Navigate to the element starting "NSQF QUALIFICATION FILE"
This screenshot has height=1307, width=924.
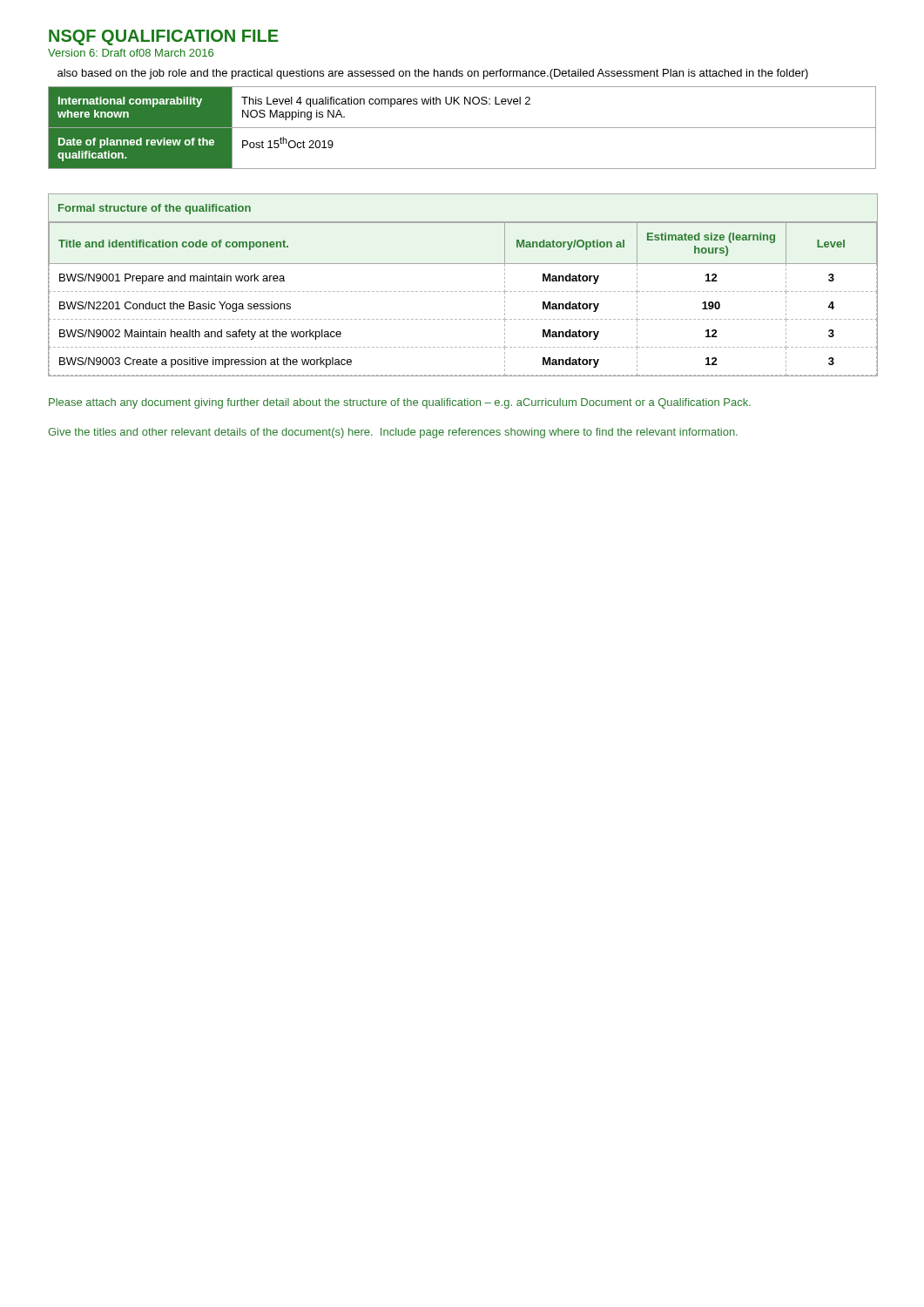click(163, 36)
